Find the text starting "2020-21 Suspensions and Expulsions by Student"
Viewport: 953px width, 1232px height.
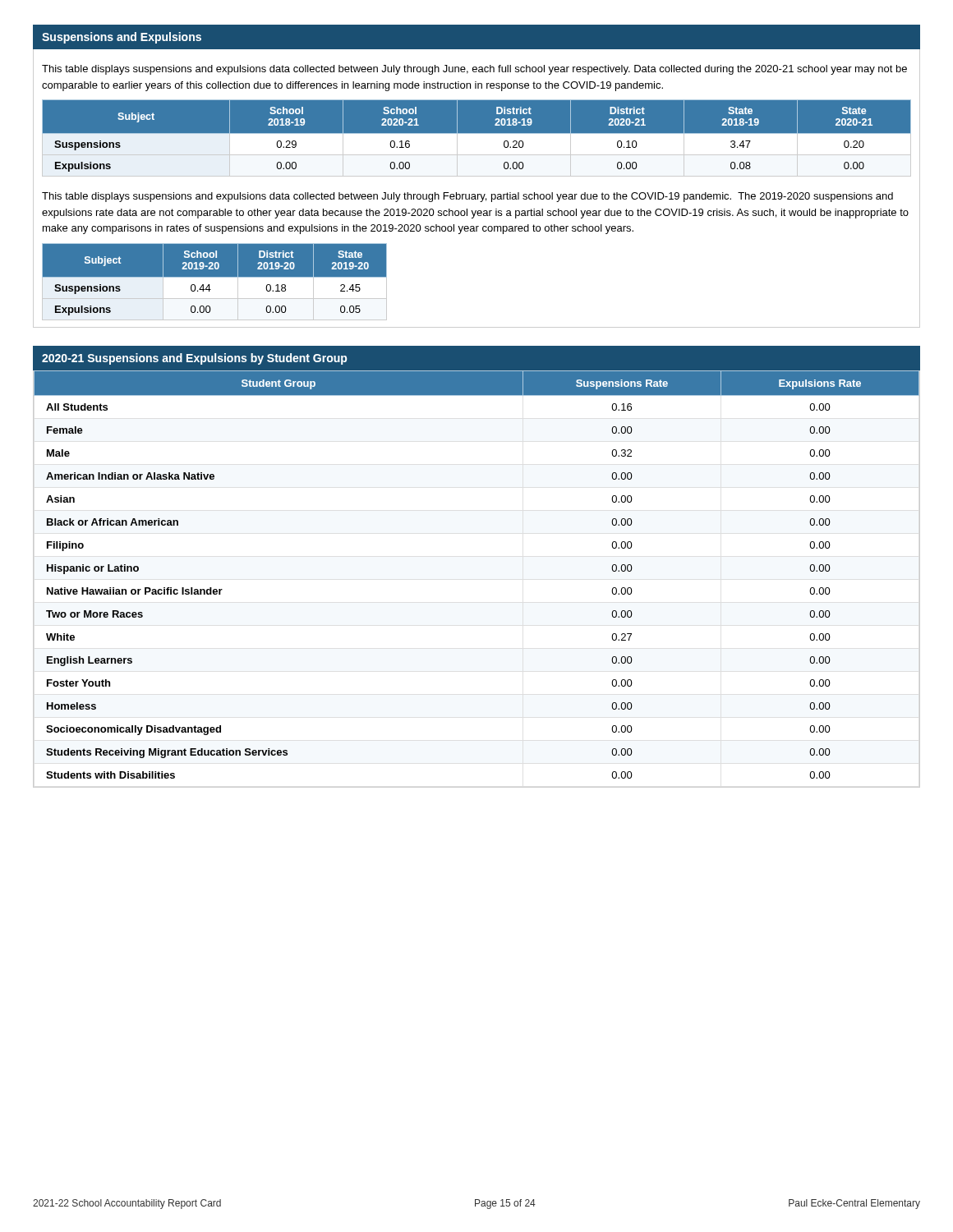click(195, 358)
